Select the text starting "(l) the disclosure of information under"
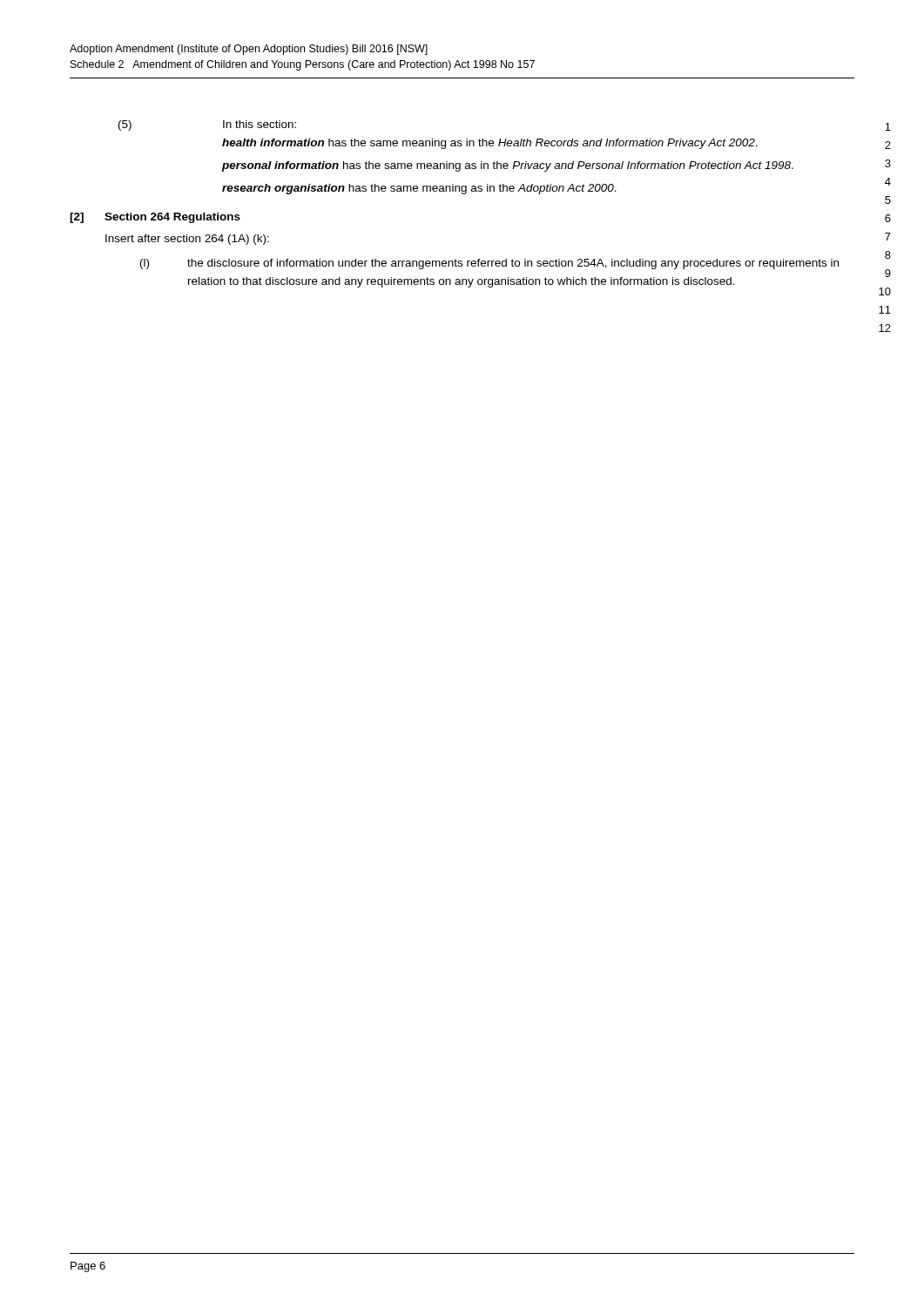The height and width of the screenshot is (1307, 924). 479,272
